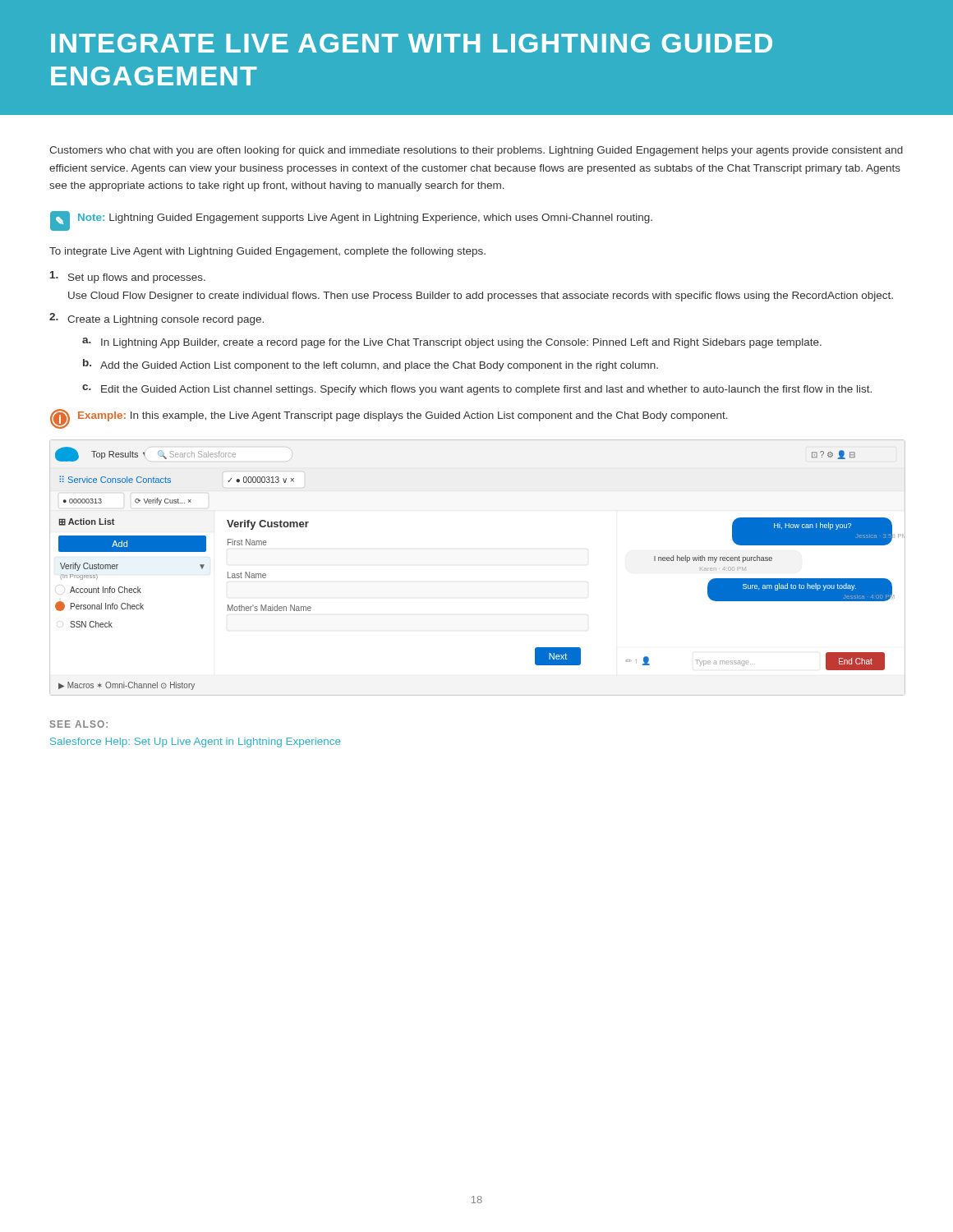Locate the title

coord(476,59)
